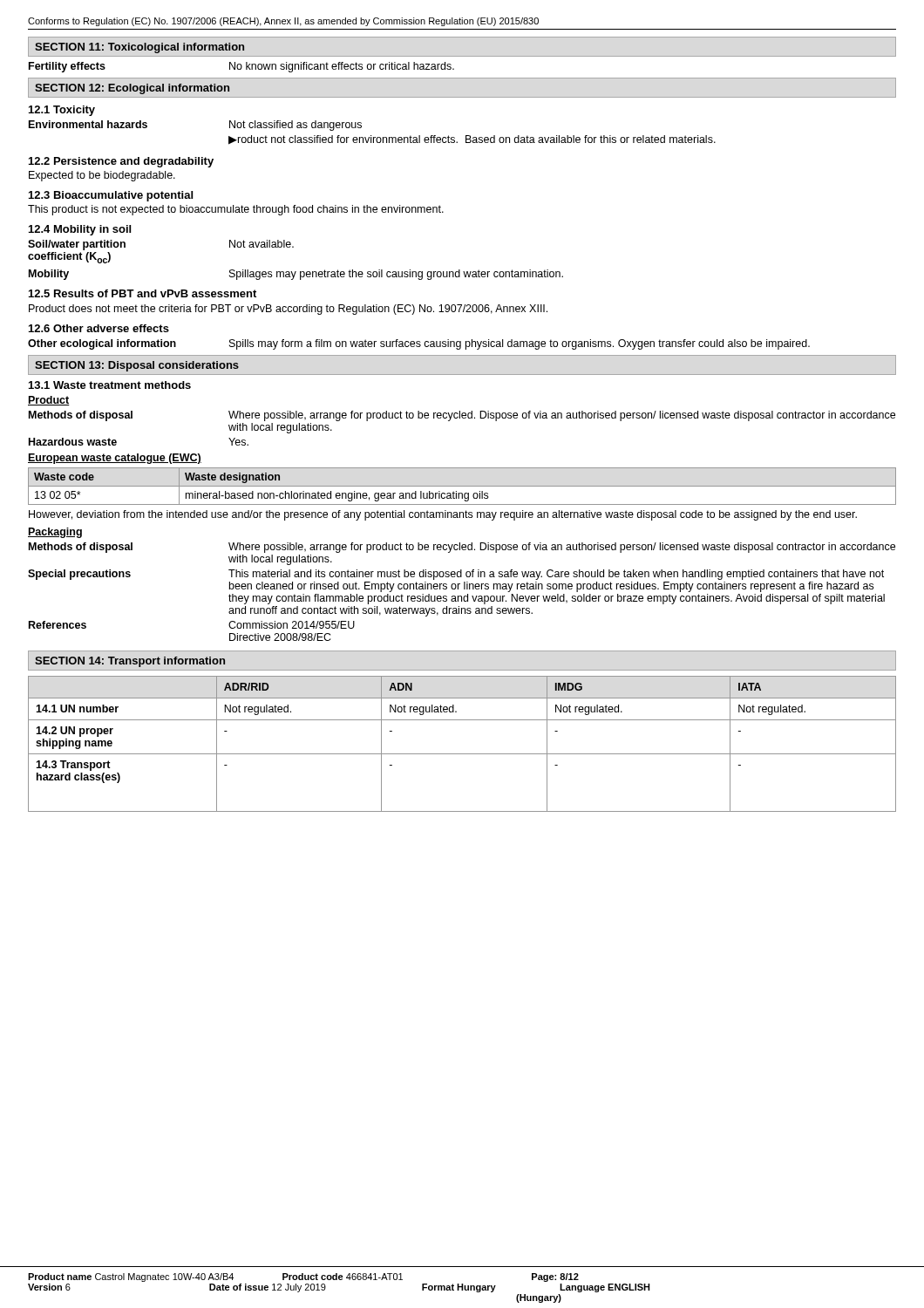
Task: Click the passage that begins "Mobility Spillages may penetrate"
Action: pos(296,273)
